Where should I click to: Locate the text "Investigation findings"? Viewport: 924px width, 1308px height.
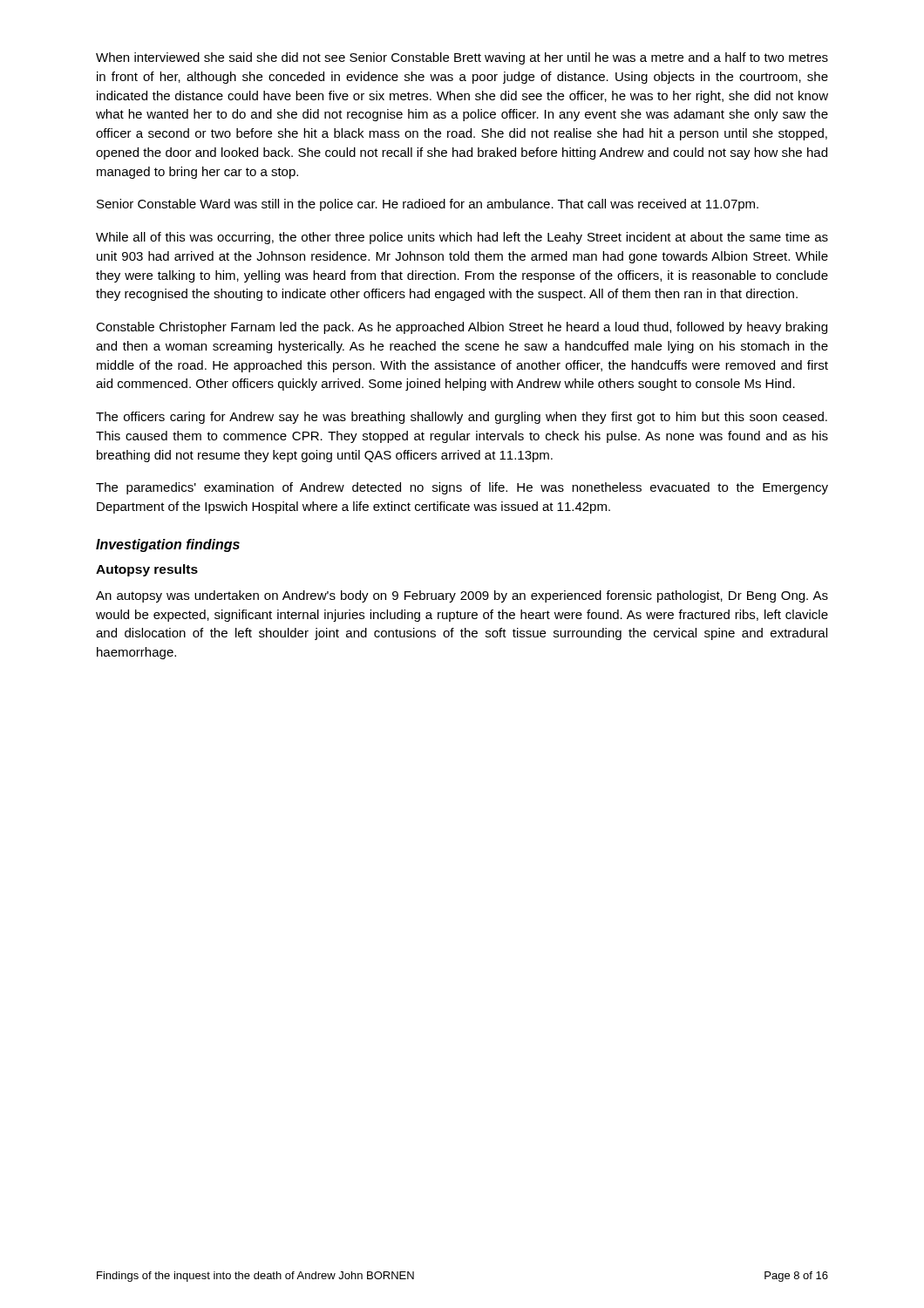point(168,544)
